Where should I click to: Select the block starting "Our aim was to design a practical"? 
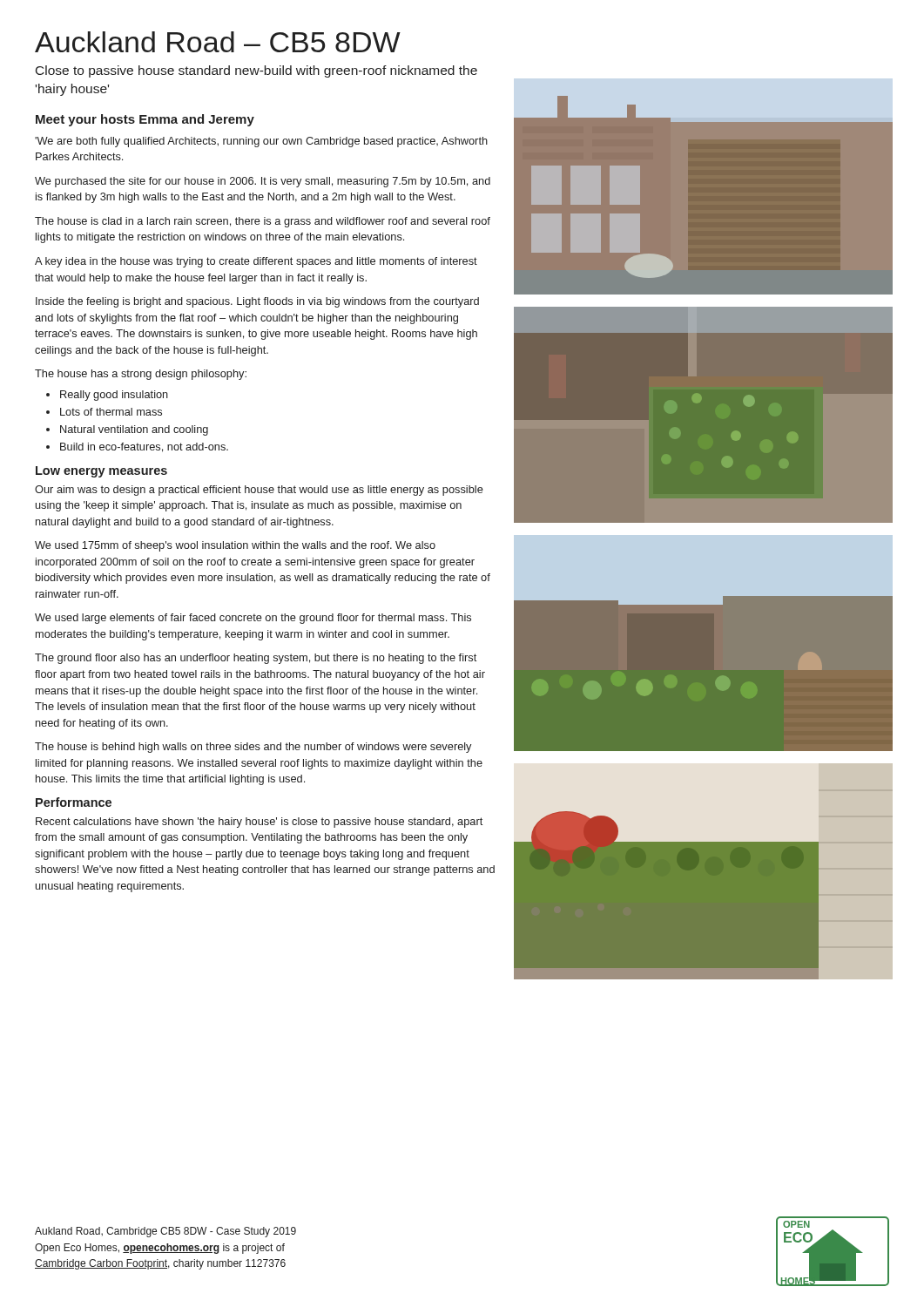point(266,506)
